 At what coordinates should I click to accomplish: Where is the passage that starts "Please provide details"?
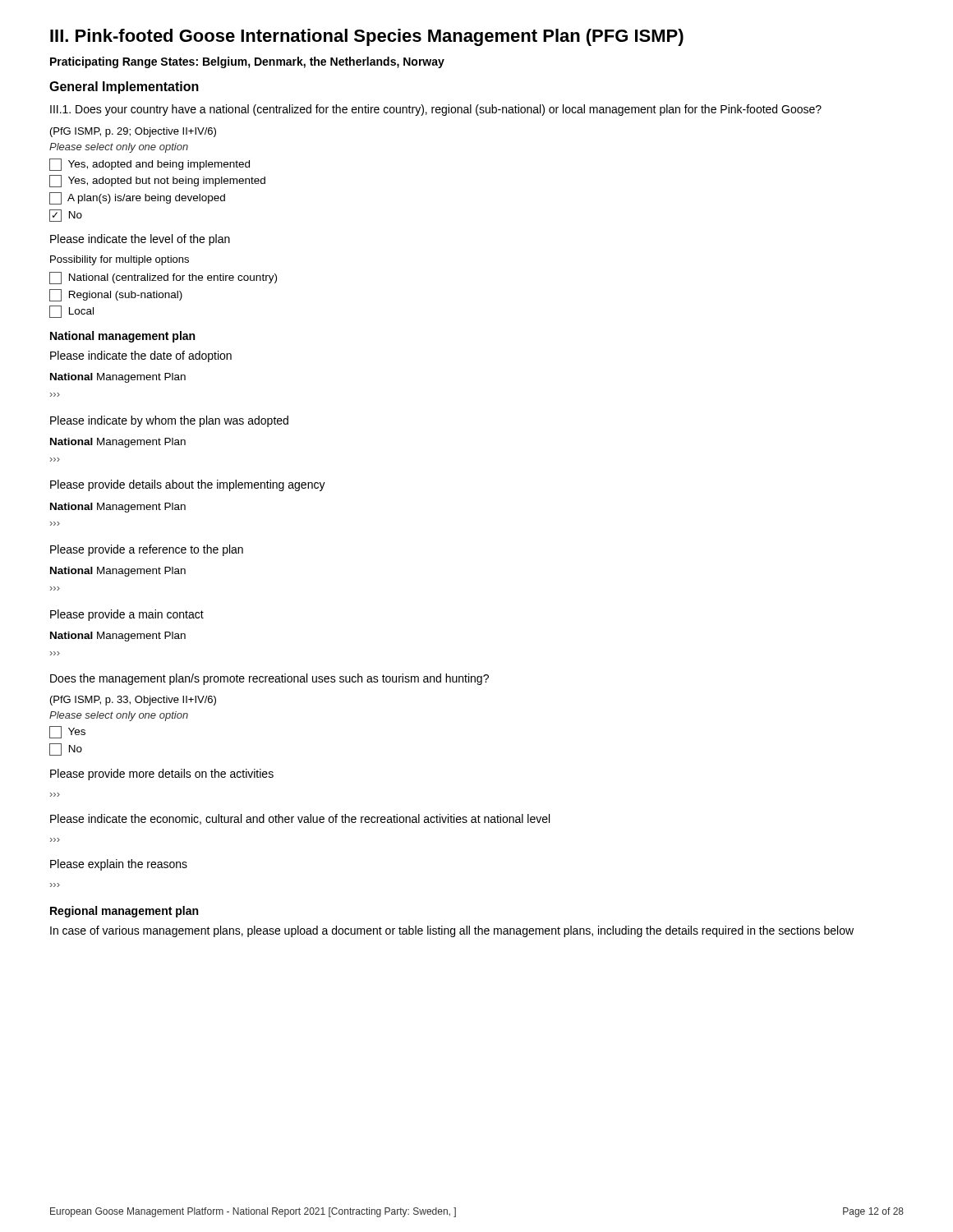(x=188, y=485)
